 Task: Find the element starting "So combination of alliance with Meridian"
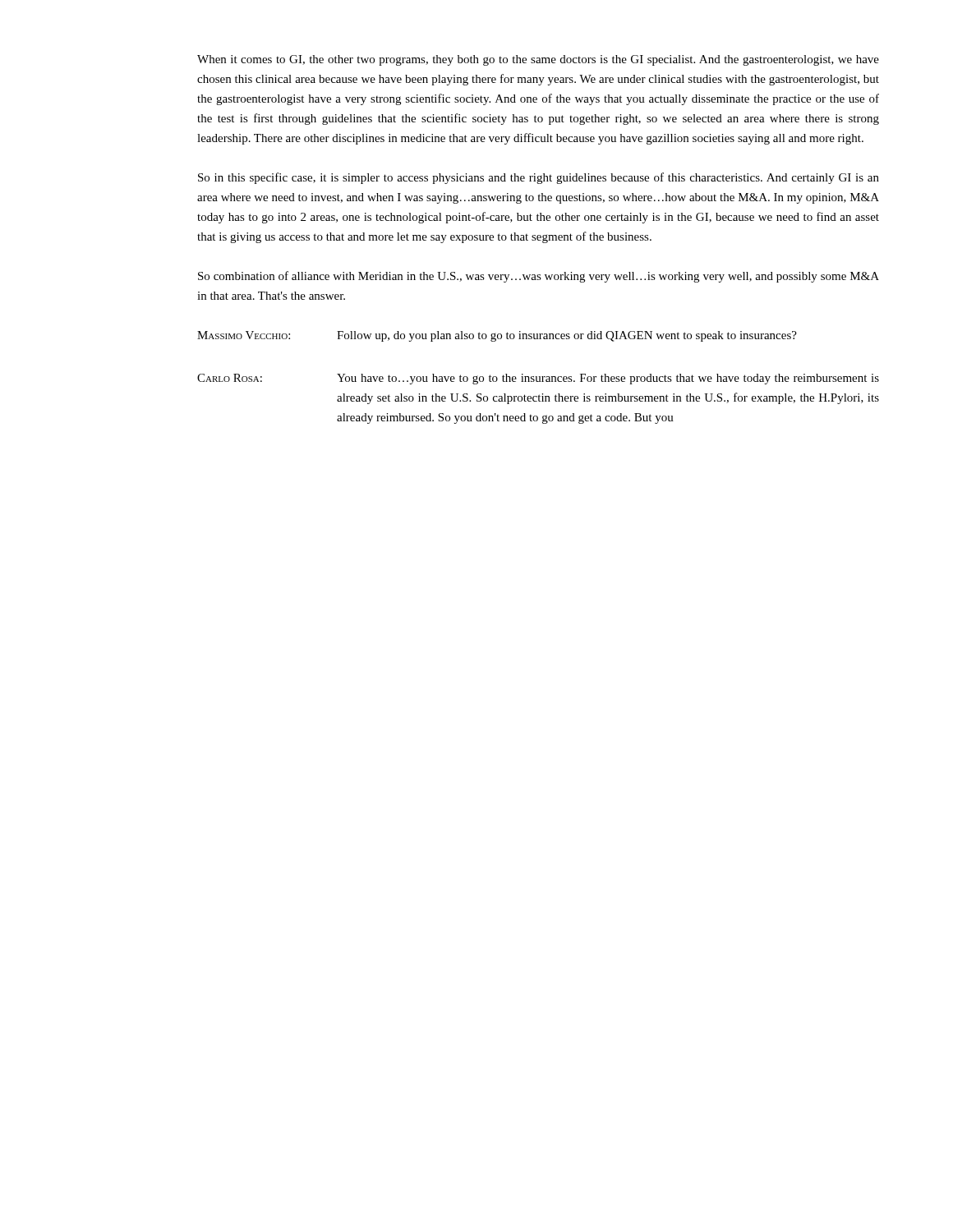click(538, 286)
